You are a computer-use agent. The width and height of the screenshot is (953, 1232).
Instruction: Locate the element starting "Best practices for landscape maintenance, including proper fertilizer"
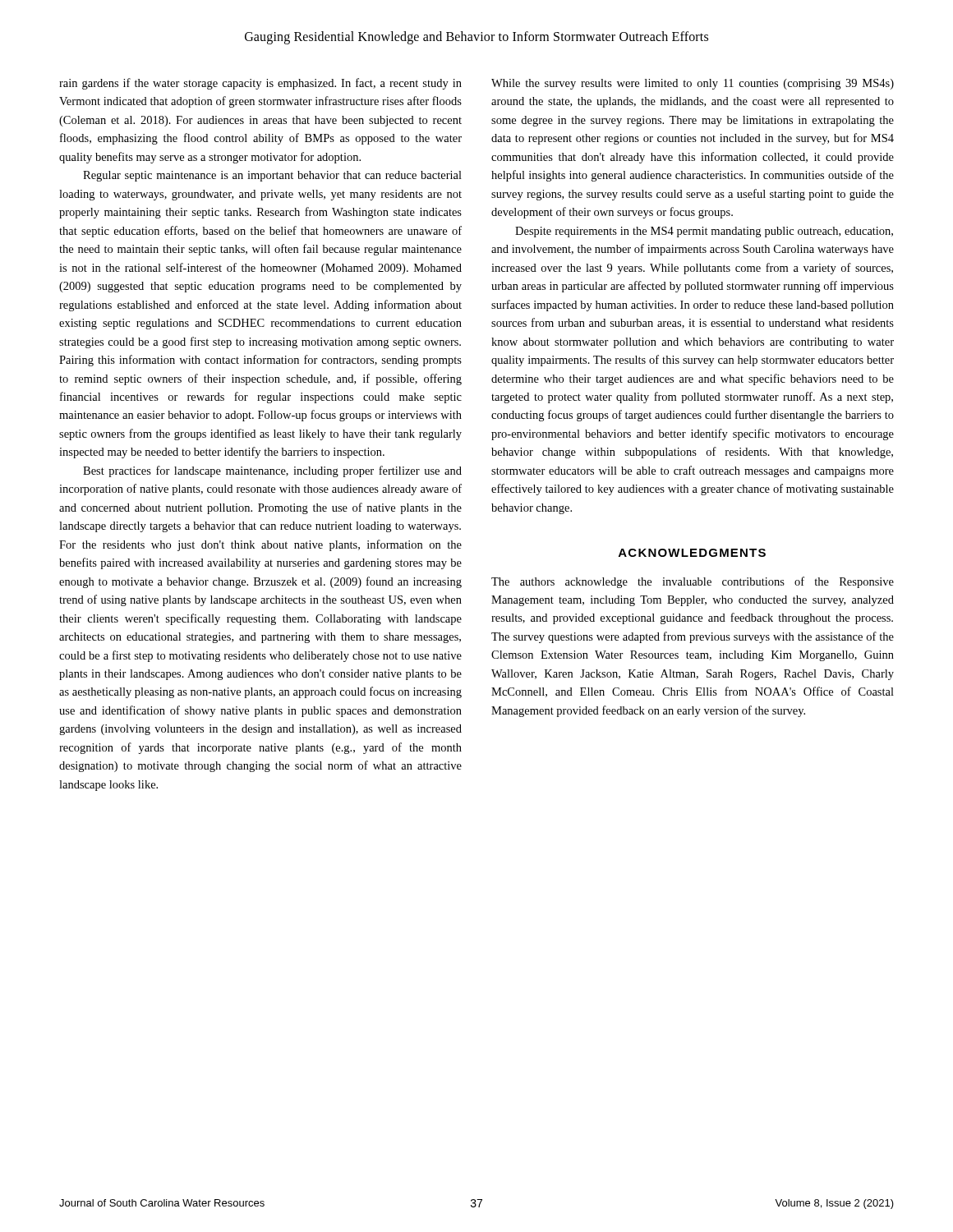260,627
